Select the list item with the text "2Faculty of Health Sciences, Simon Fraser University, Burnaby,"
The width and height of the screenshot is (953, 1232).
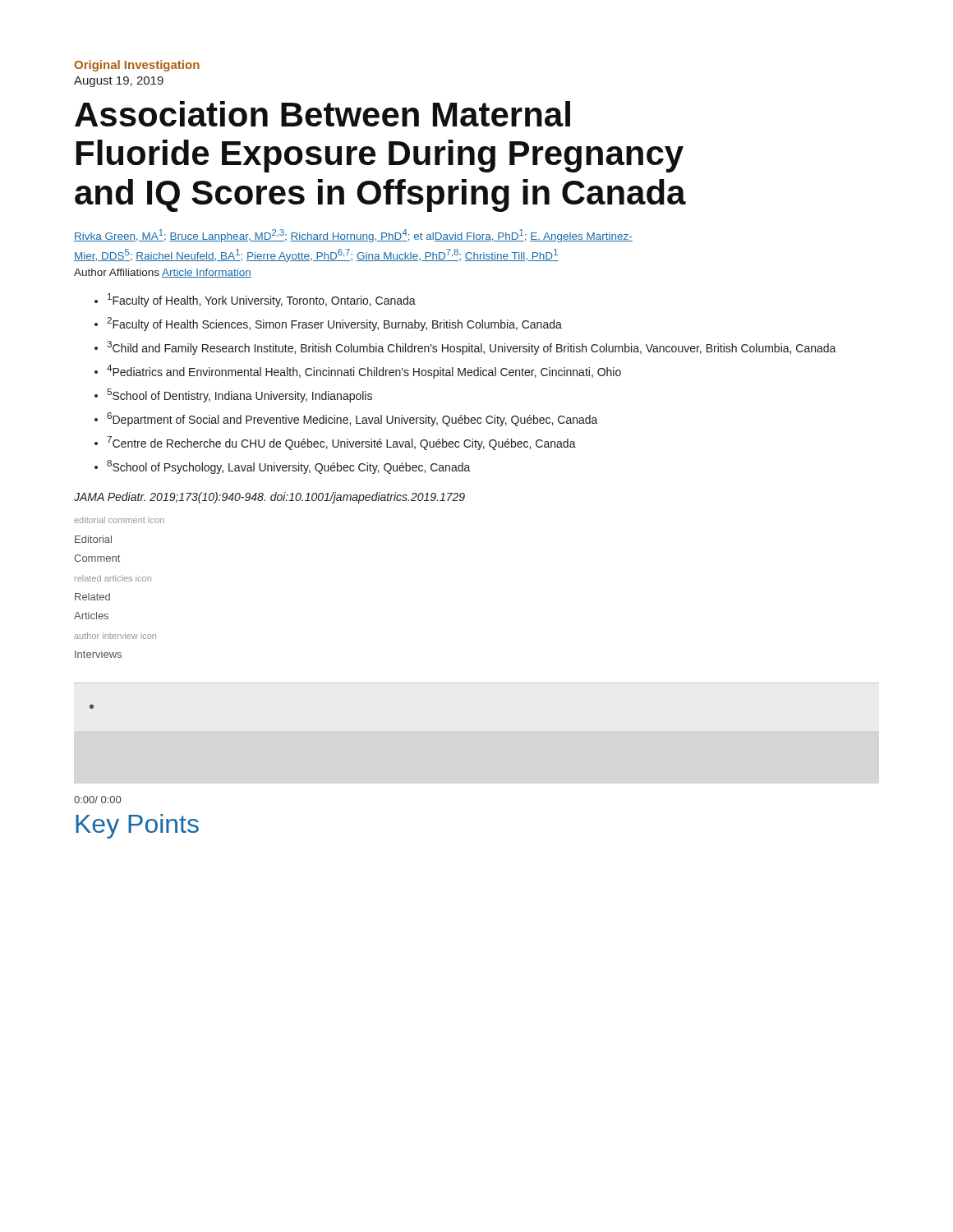[x=334, y=322]
